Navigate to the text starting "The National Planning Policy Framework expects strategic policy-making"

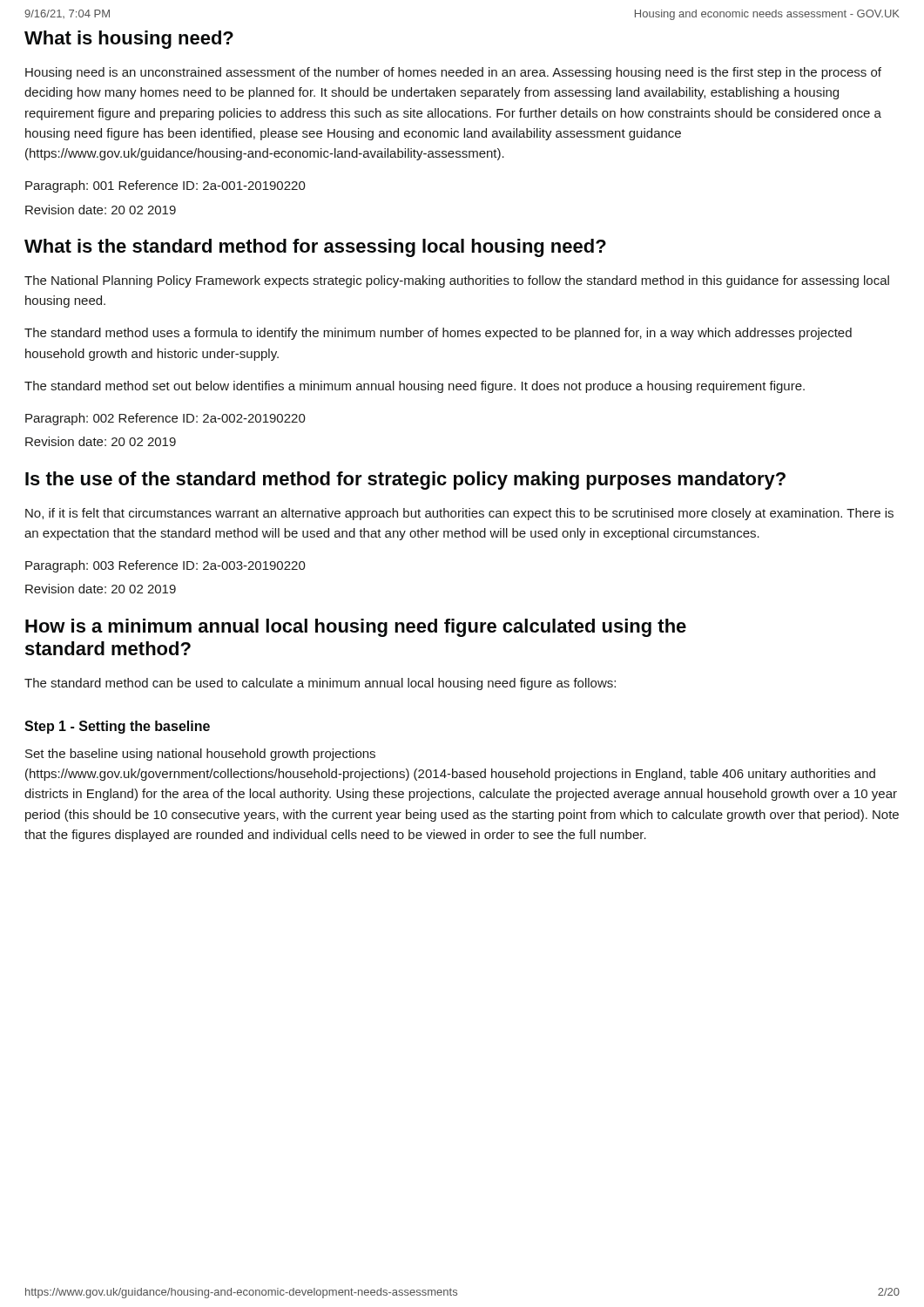point(462,290)
